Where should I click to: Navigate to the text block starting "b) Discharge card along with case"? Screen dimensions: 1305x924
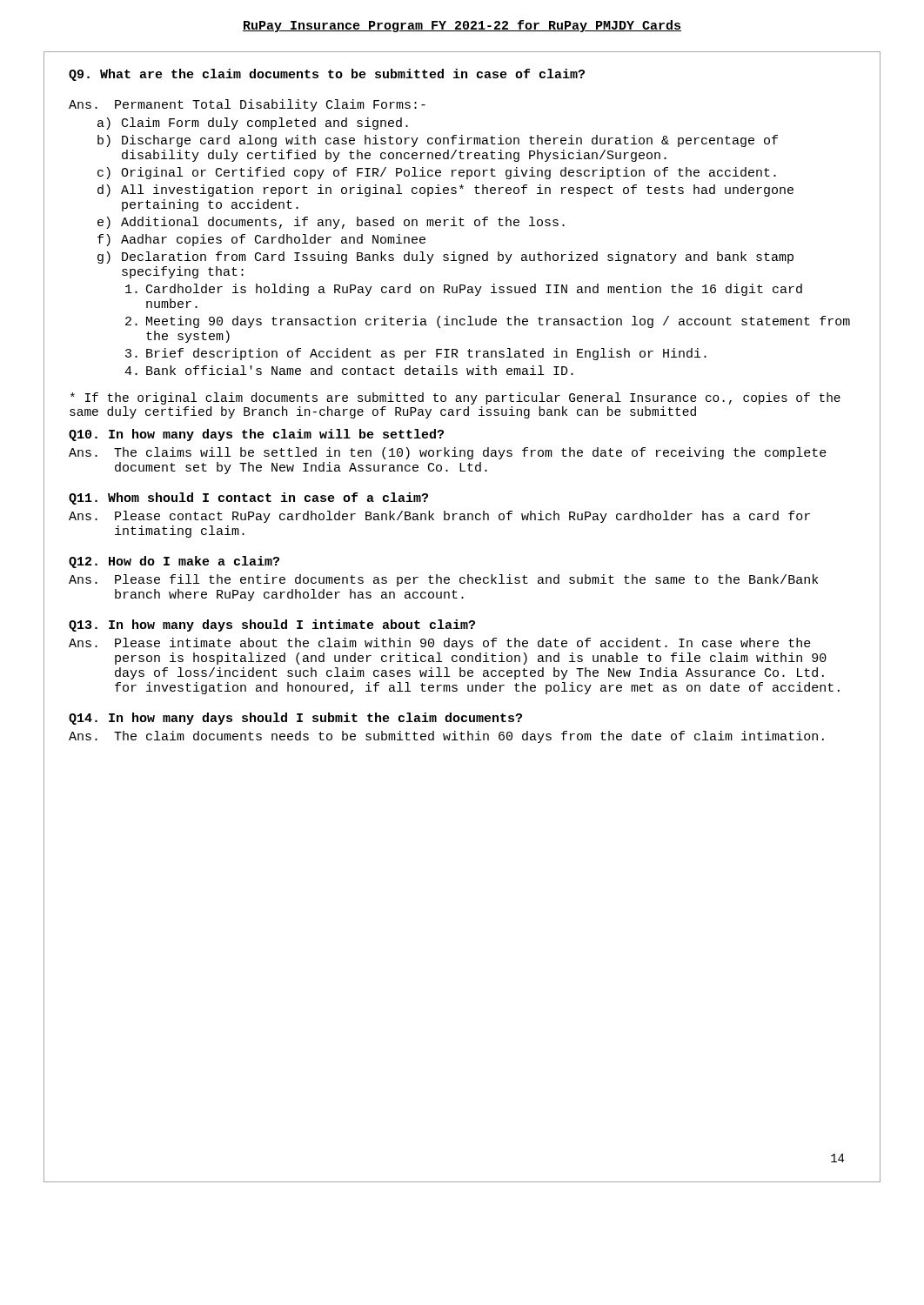tap(476, 149)
